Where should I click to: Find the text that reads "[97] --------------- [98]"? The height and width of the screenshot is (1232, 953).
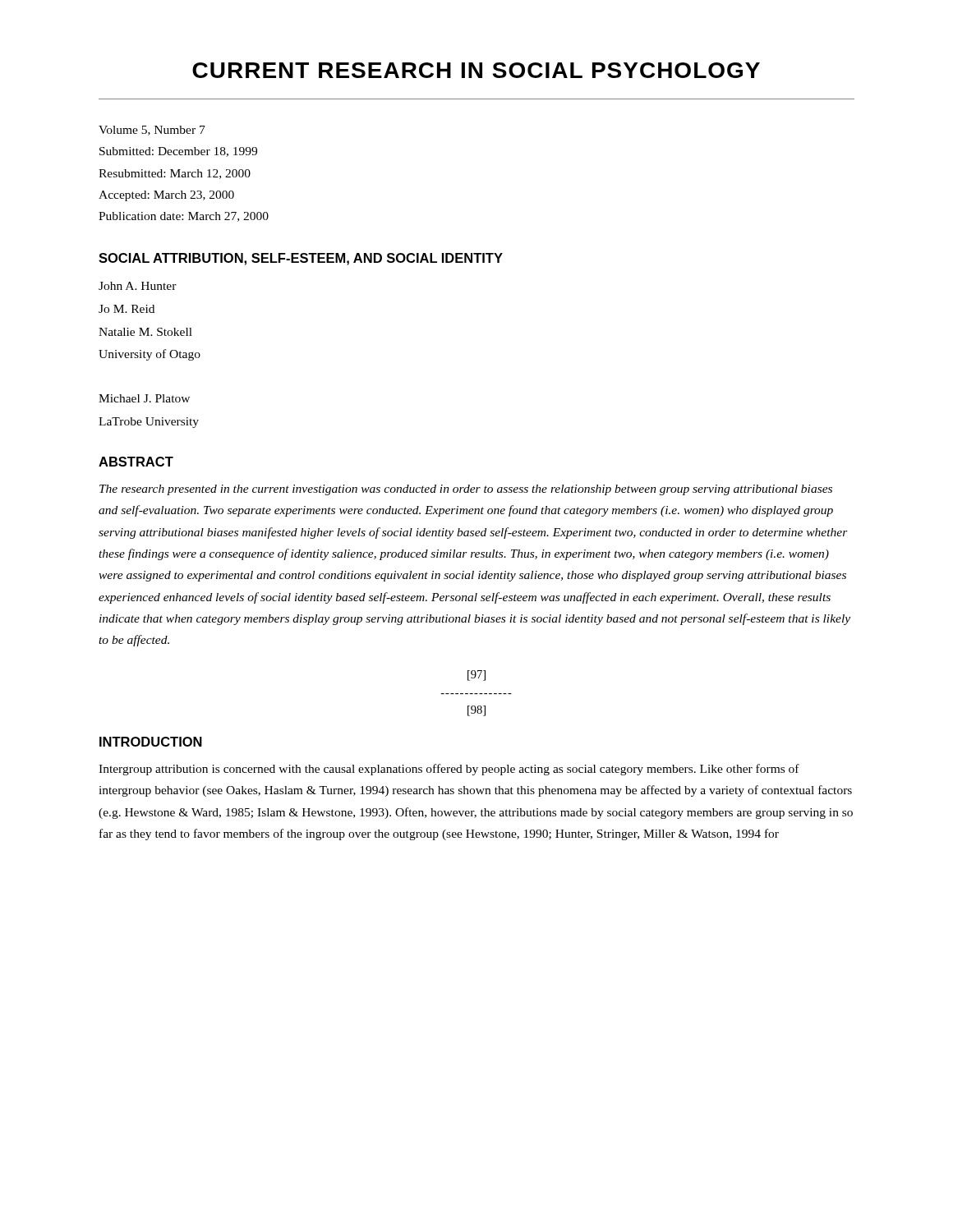(476, 692)
